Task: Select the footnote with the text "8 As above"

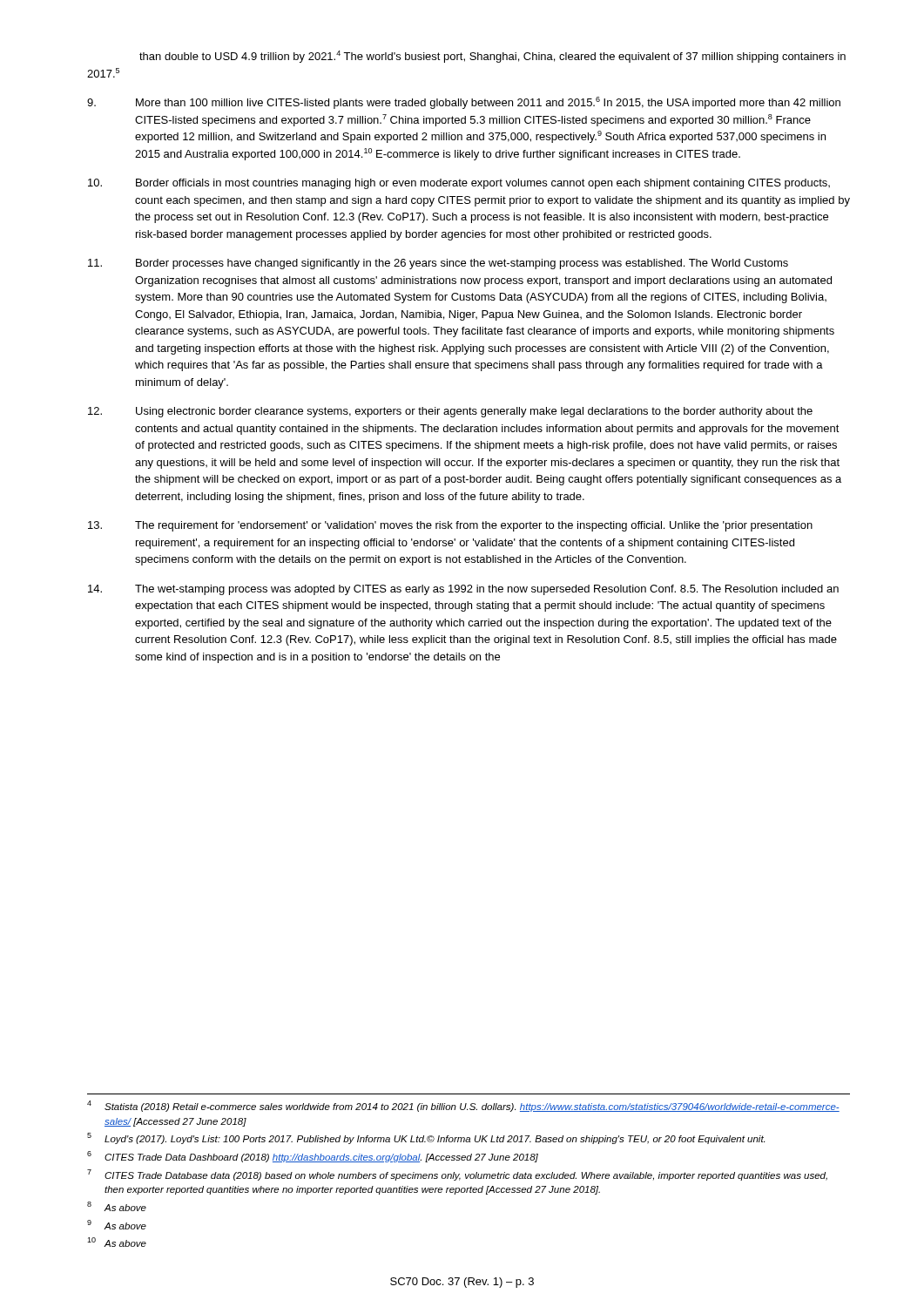Action: tap(117, 1206)
